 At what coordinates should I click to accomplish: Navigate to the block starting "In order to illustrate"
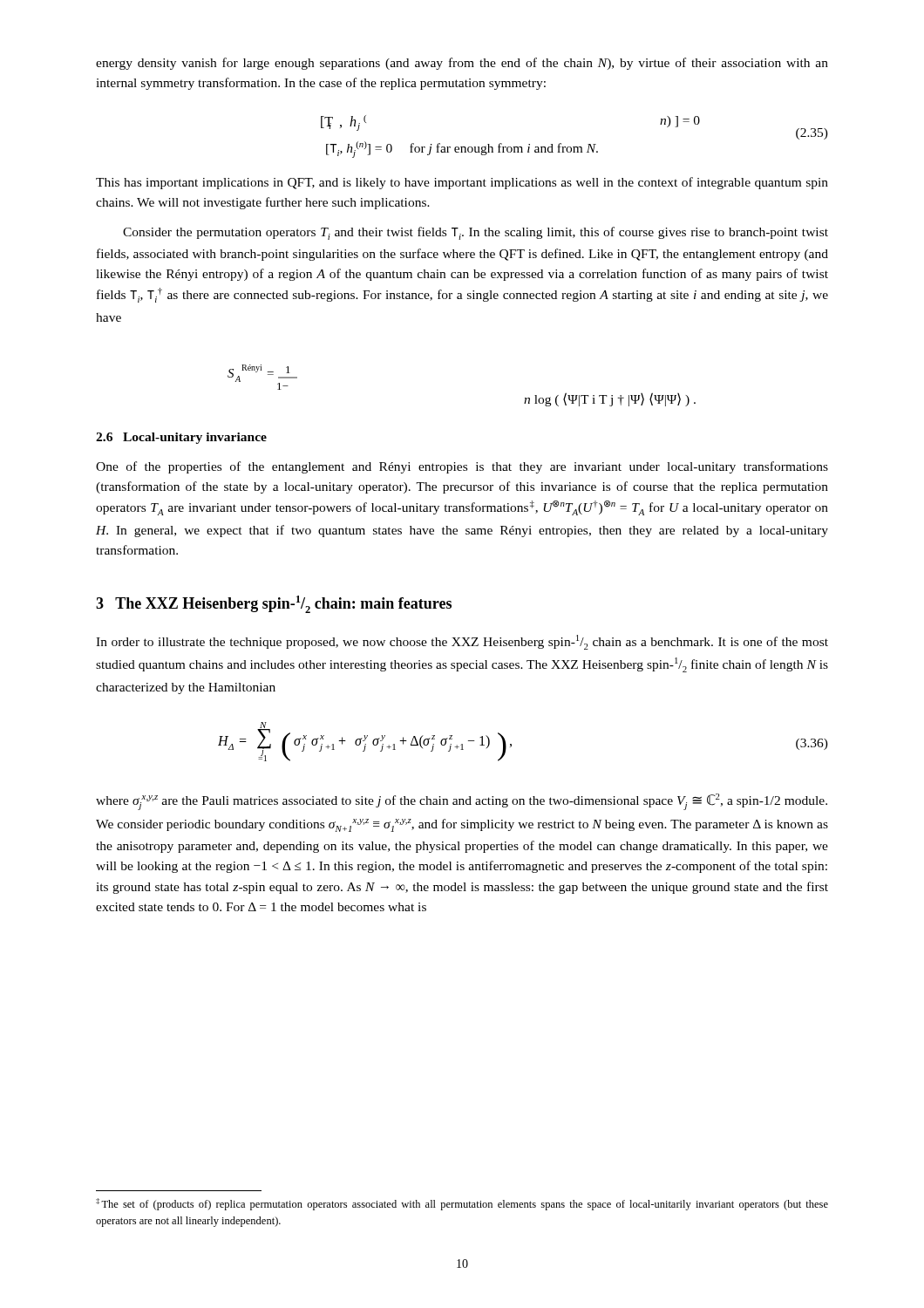[x=462, y=663]
